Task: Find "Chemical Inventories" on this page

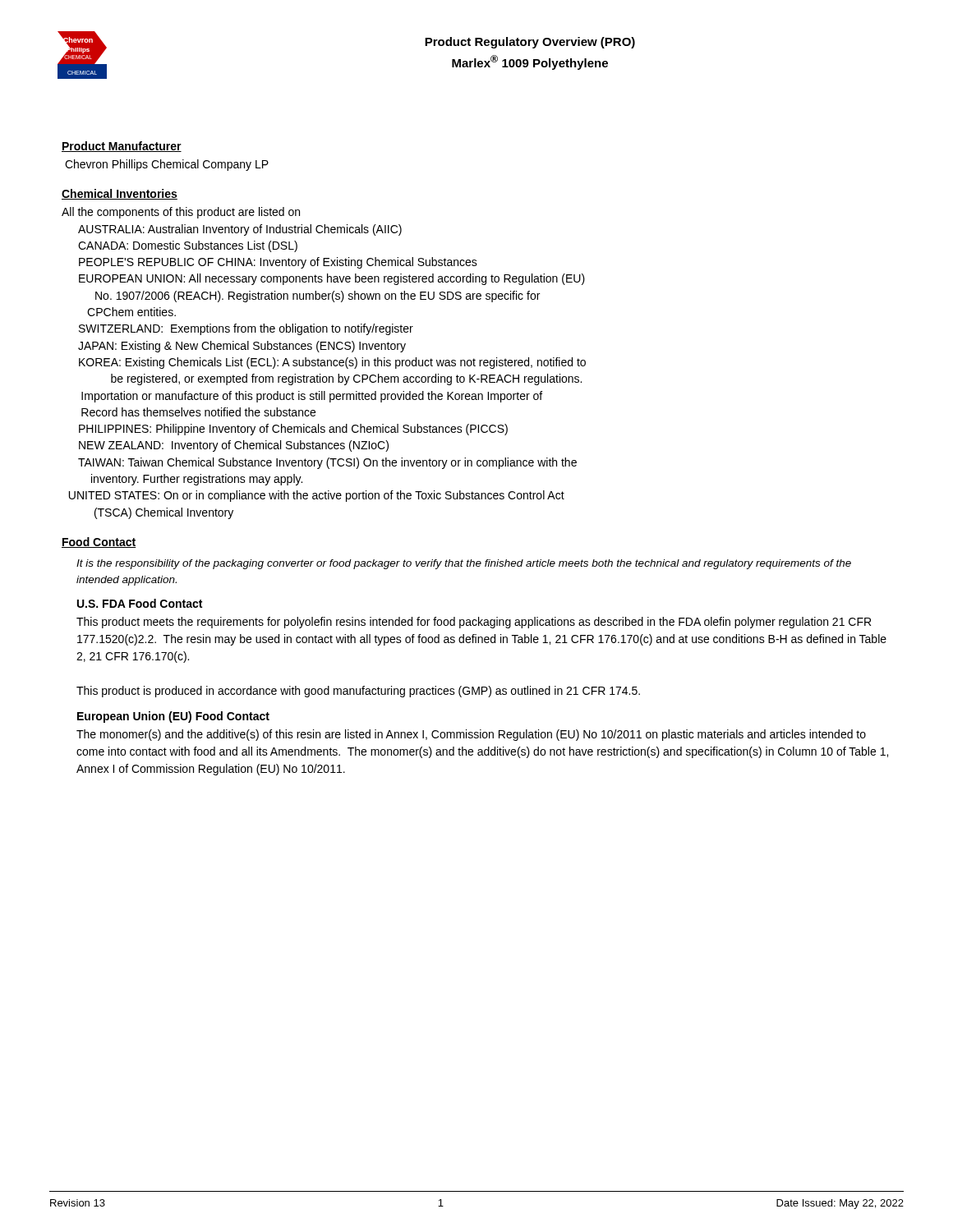Action: coord(120,194)
